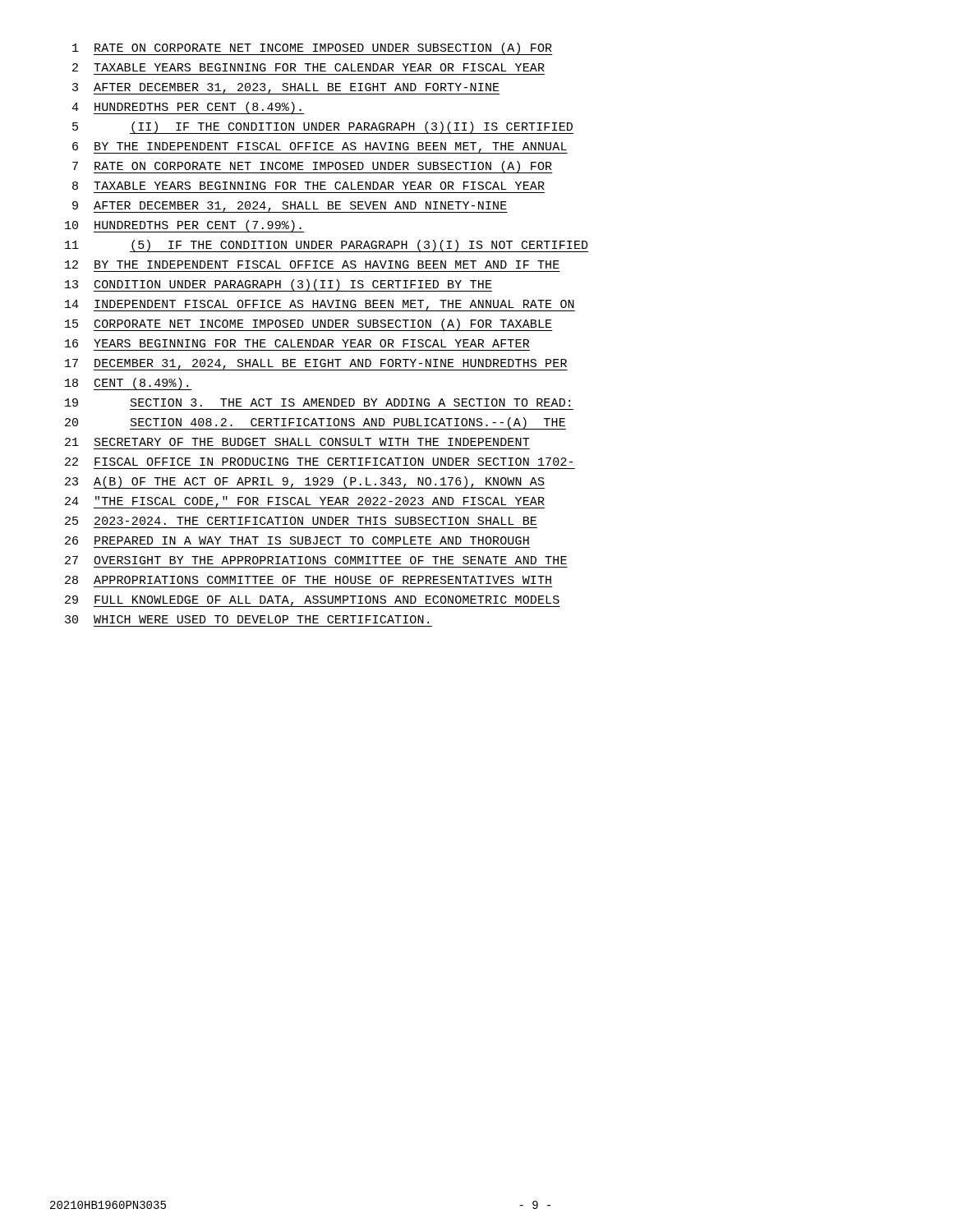Click the passage that begins "14 INDEPENDENT FISCAL OFFICE AS HAVING BEEN MET,"
The width and height of the screenshot is (953, 1232).
coord(312,305)
